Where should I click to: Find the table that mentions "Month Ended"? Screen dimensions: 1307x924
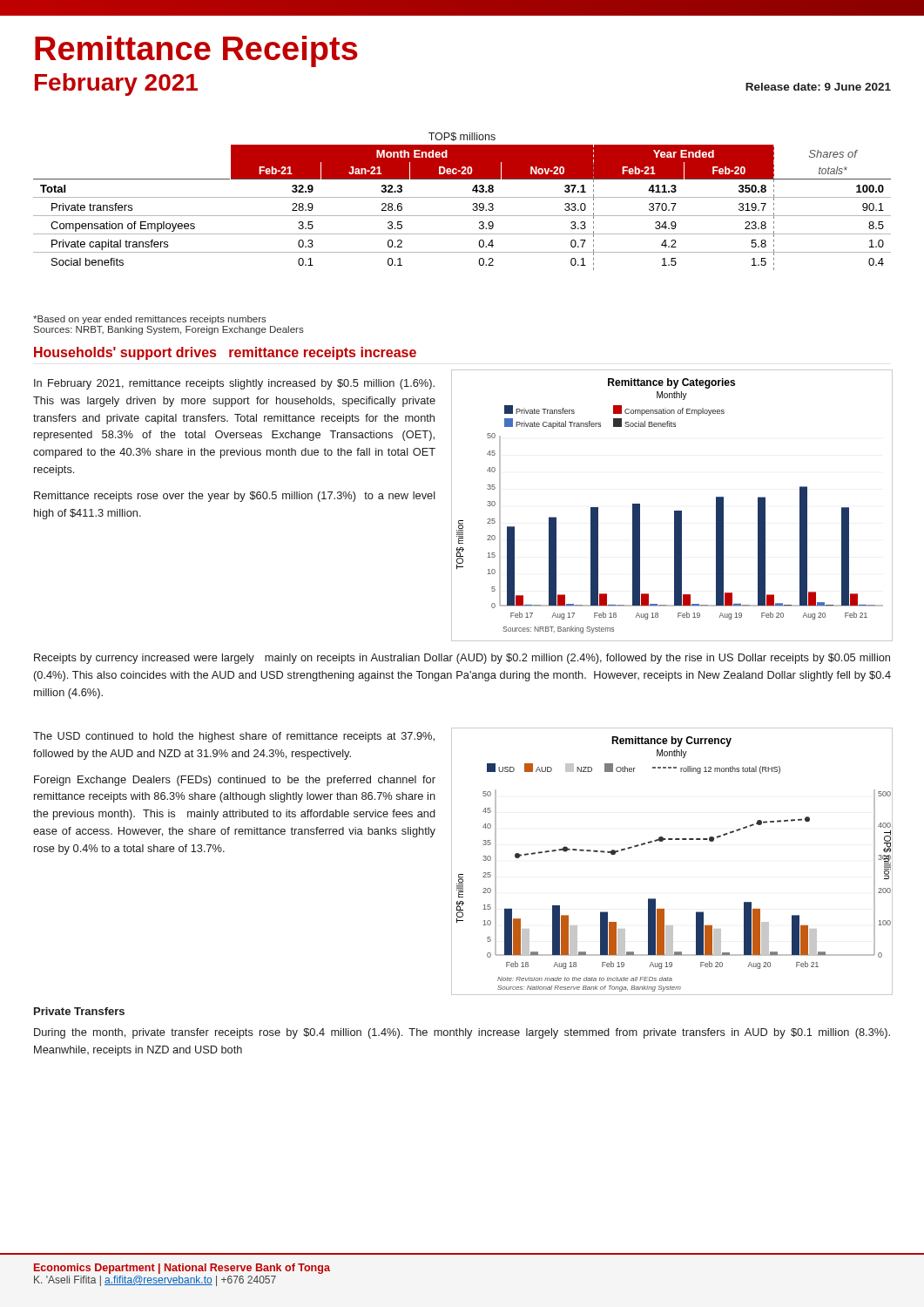tap(462, 200)
